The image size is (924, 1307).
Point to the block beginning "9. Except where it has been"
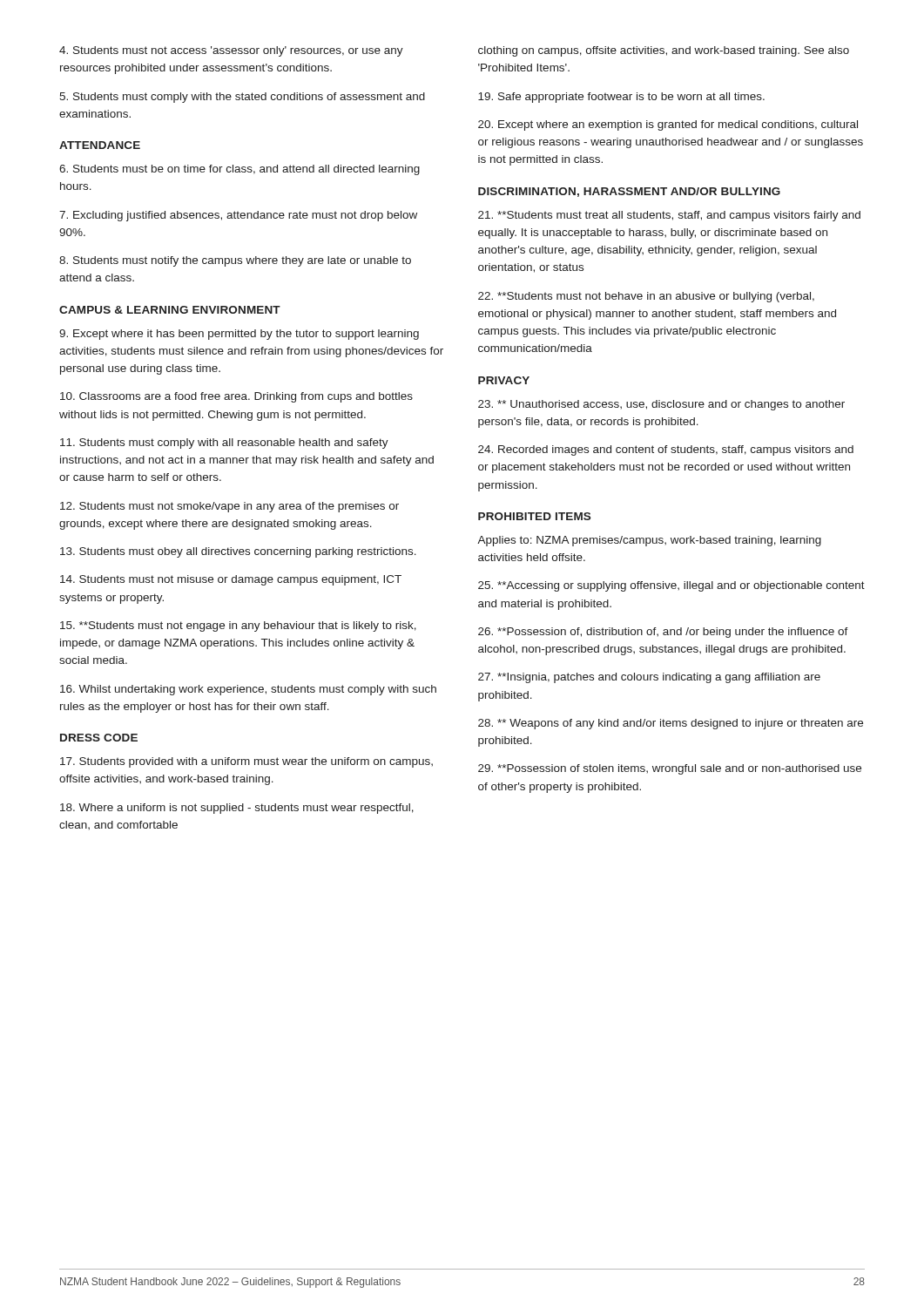pyautogui.click(x=251, y=351)
